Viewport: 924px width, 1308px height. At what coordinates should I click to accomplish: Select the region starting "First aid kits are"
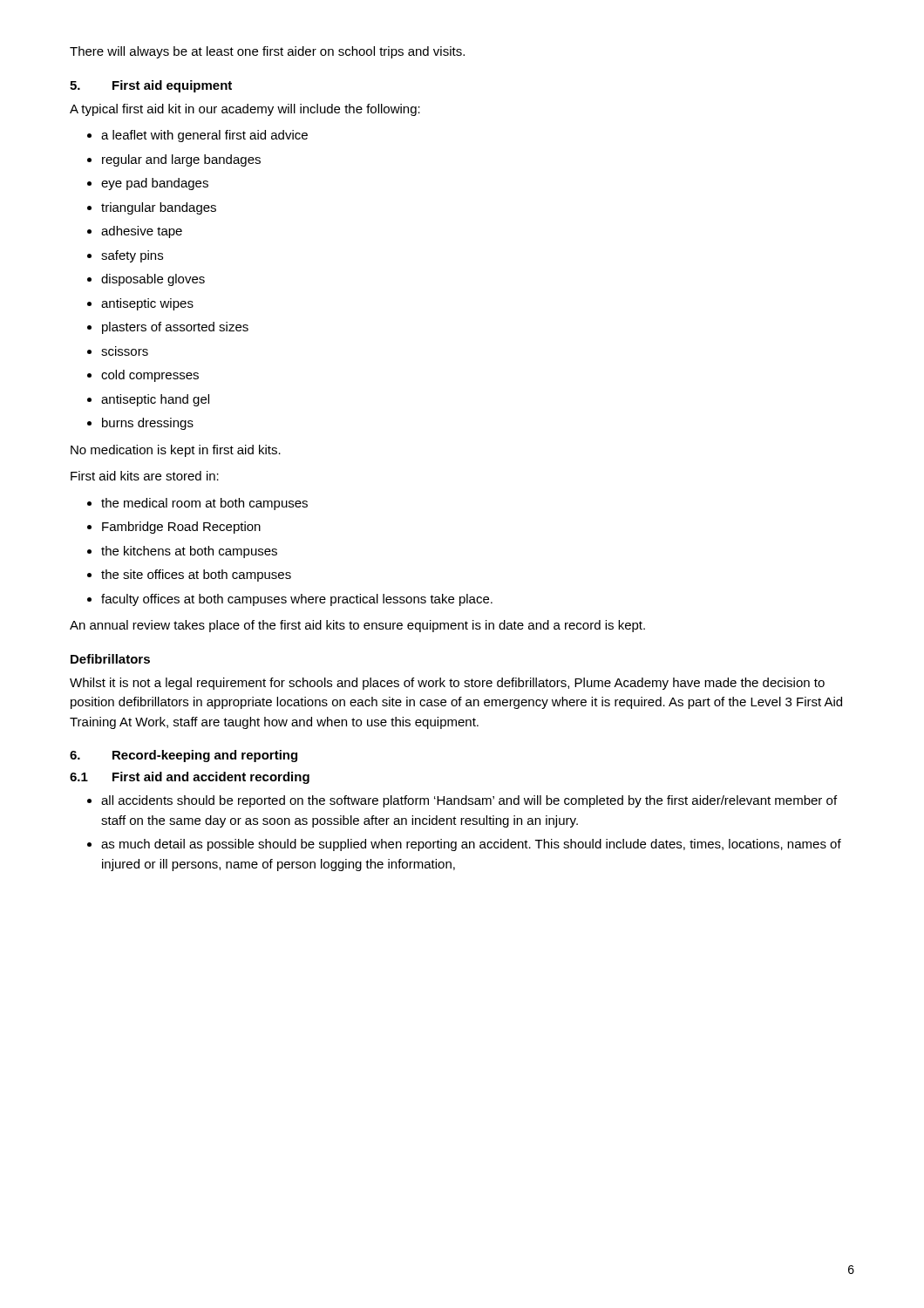point(145,476)
